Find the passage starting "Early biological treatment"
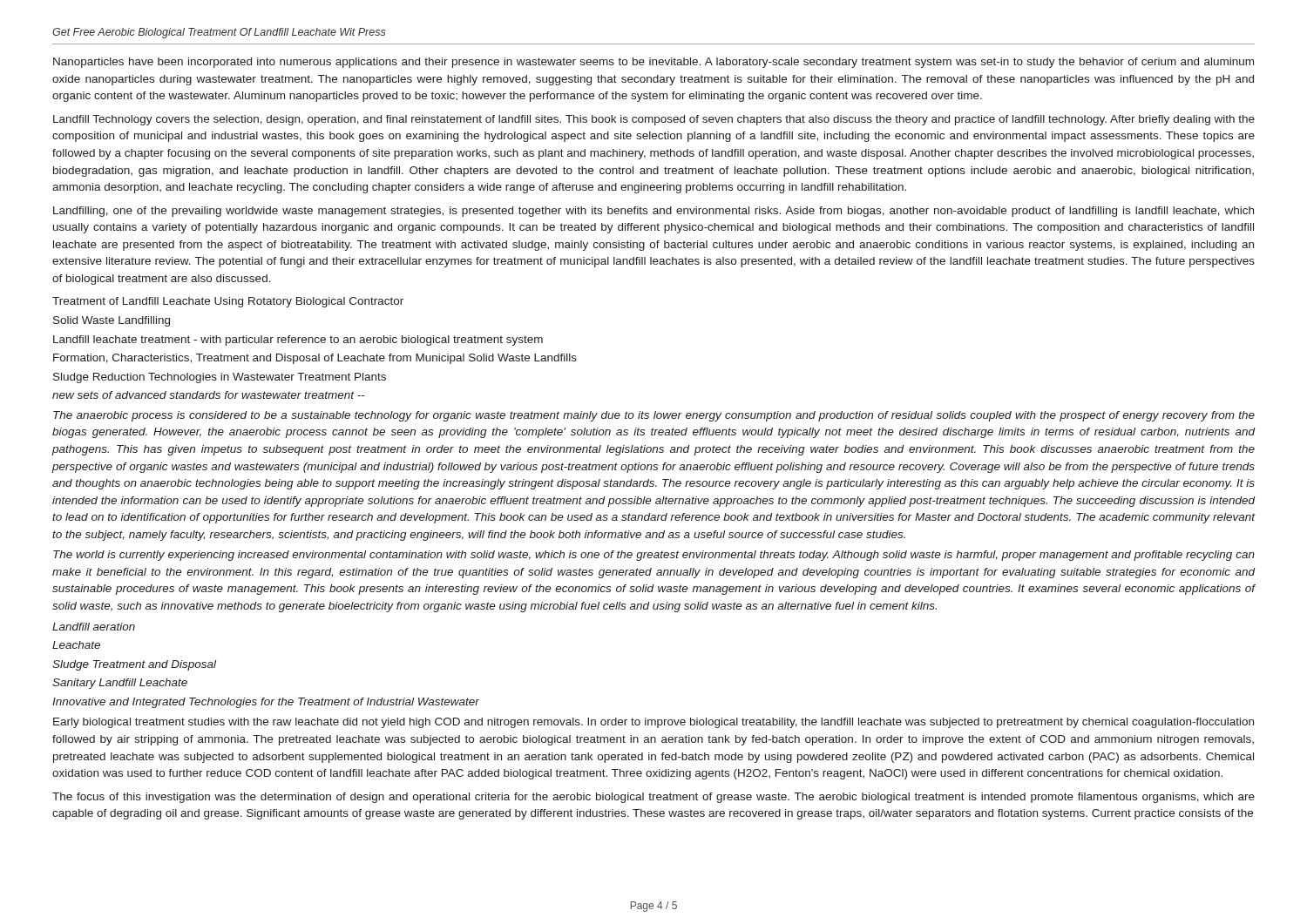 654,747
